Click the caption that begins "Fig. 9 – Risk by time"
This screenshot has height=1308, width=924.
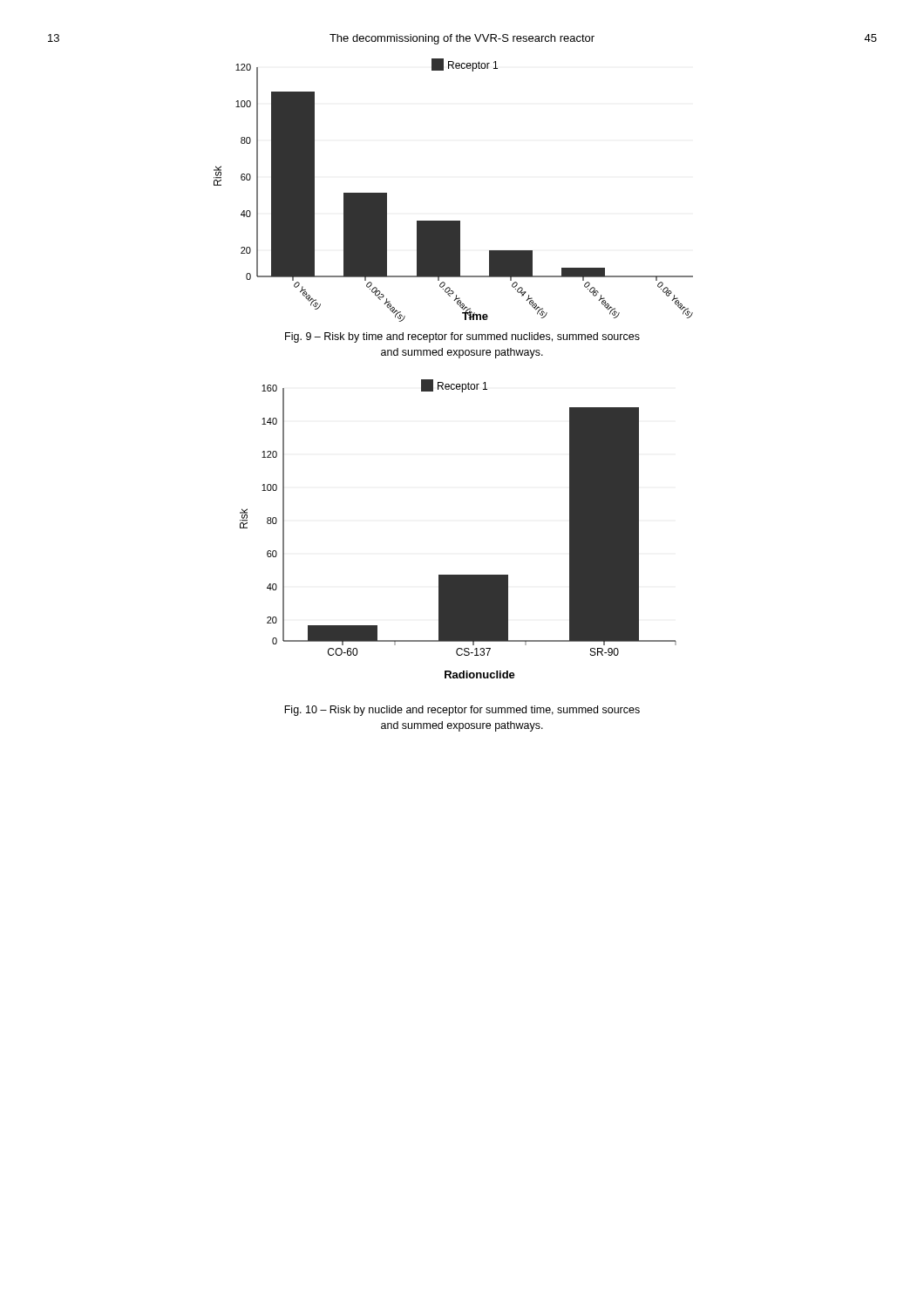click(x=462, y=344)
